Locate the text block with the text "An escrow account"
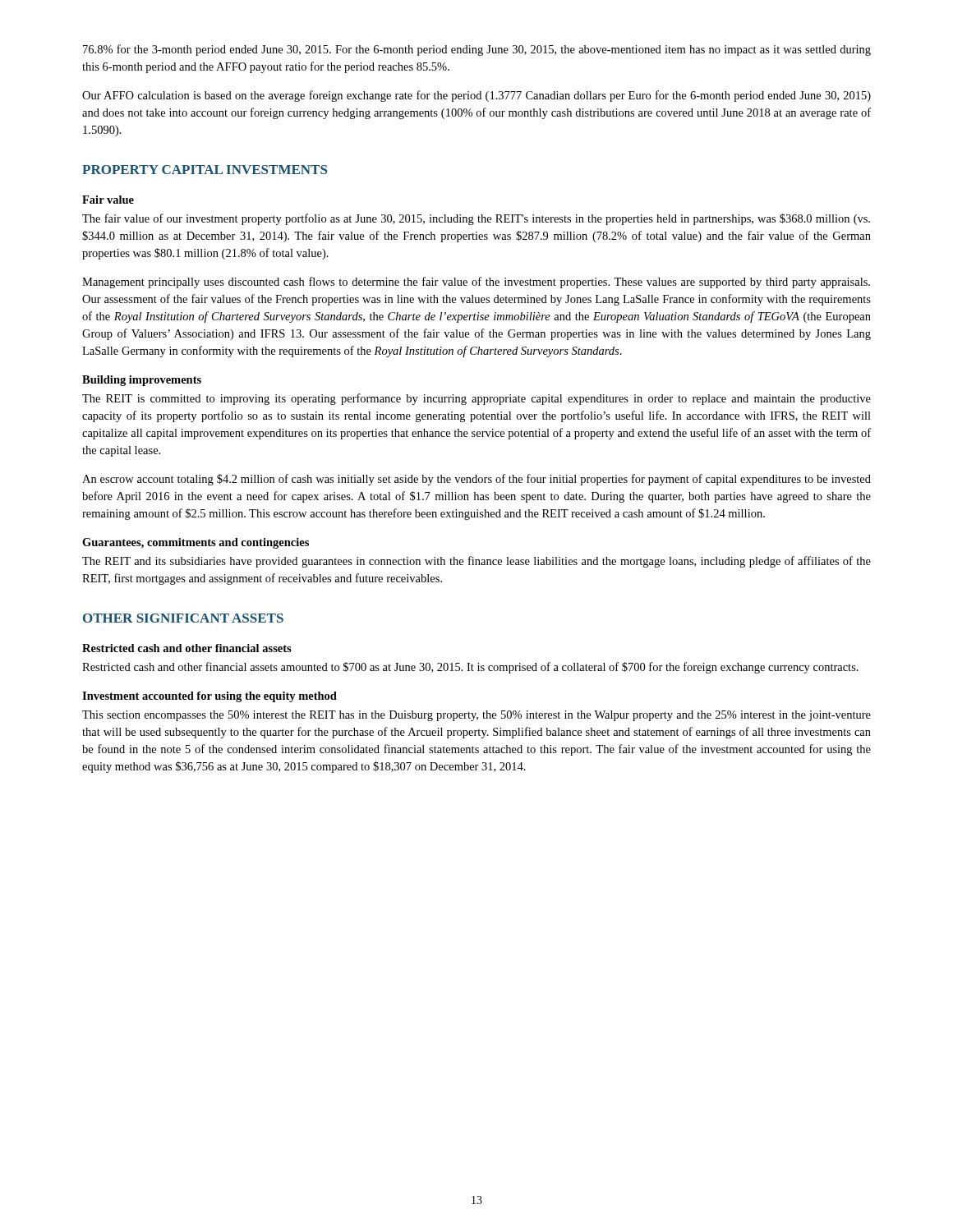 pyautogui.click(x=476, y=497)
